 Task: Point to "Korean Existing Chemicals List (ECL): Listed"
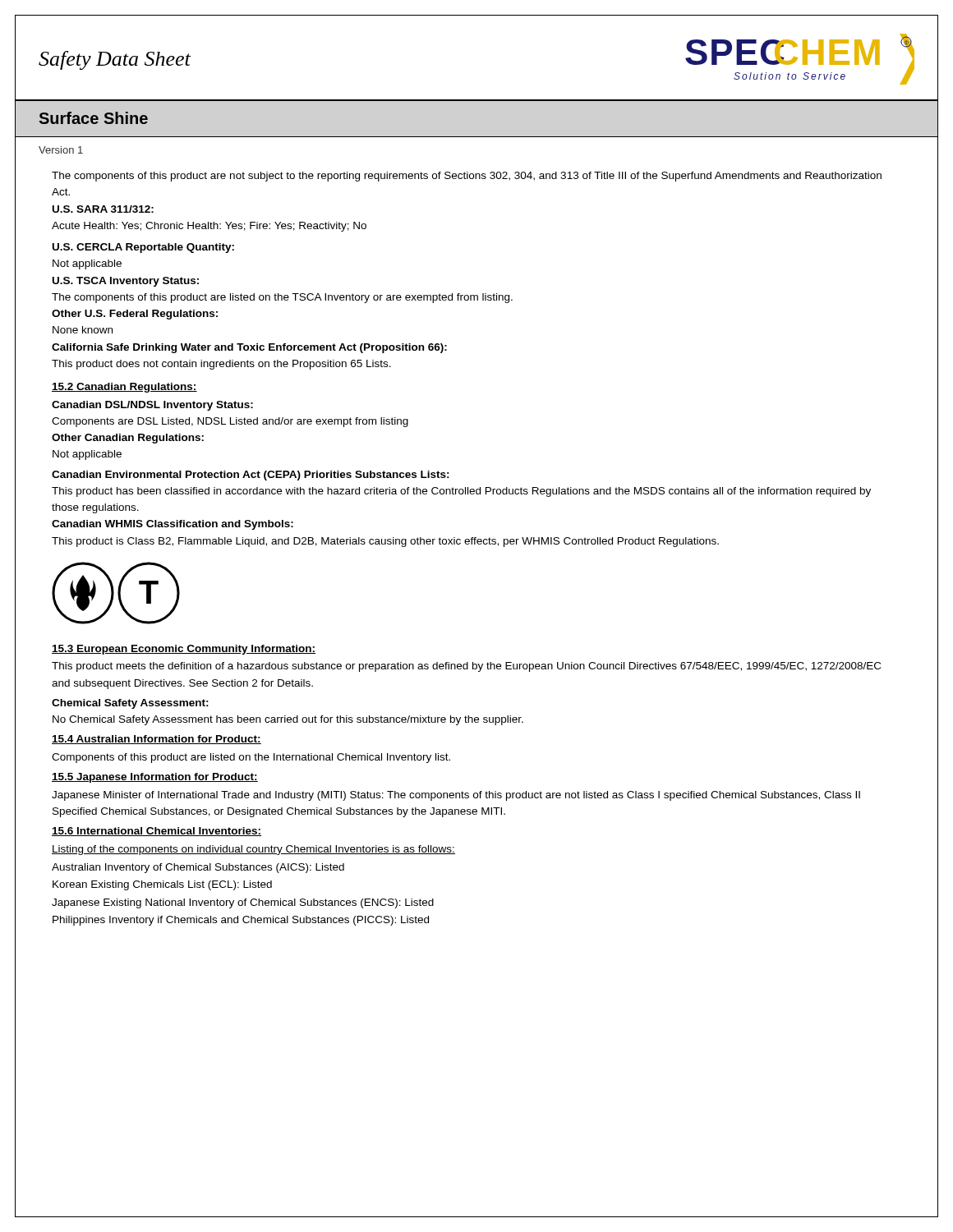(x=162, y=885)
